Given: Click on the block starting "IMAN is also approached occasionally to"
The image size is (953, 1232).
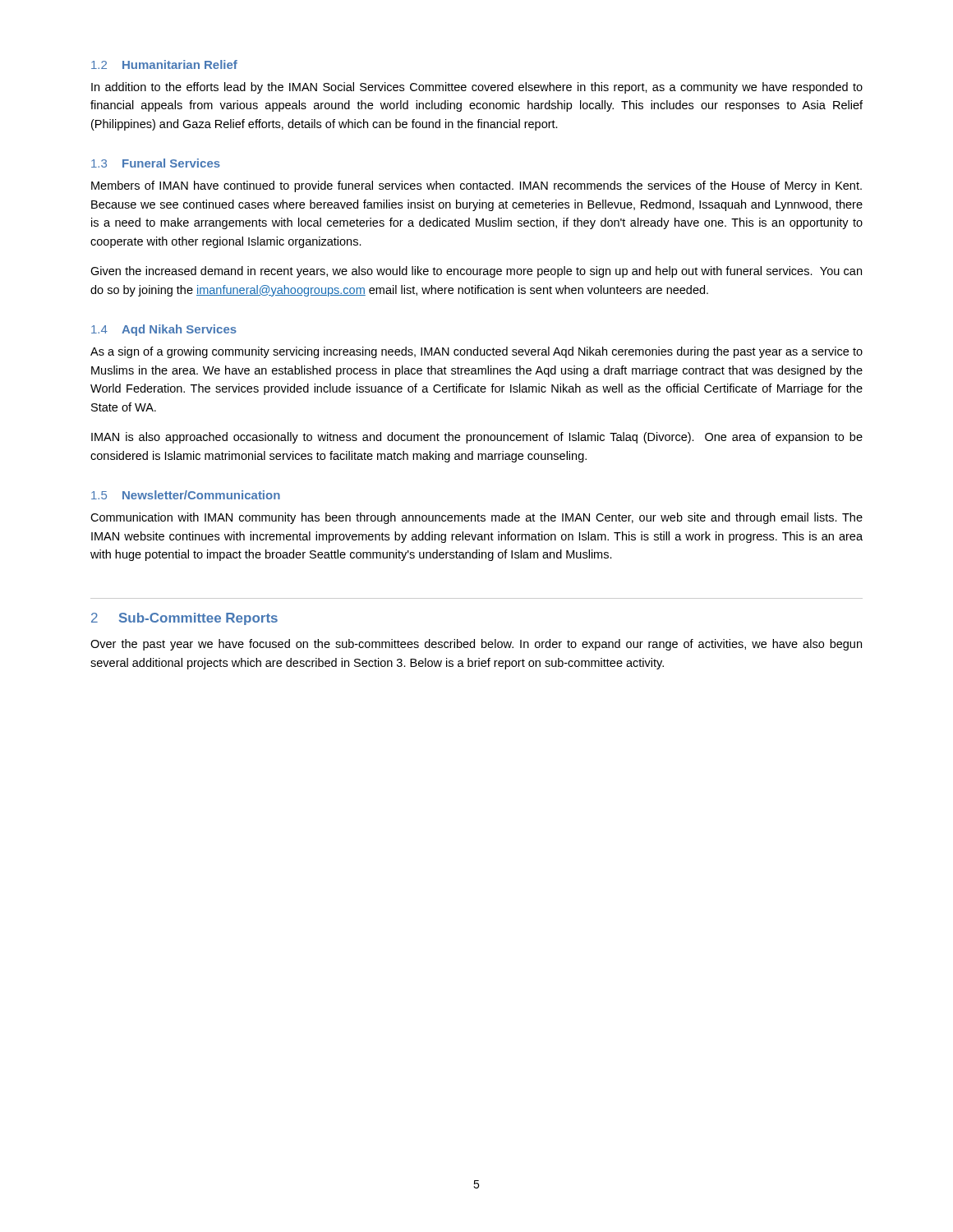Looking at the screenshot, I should (476, 446).
